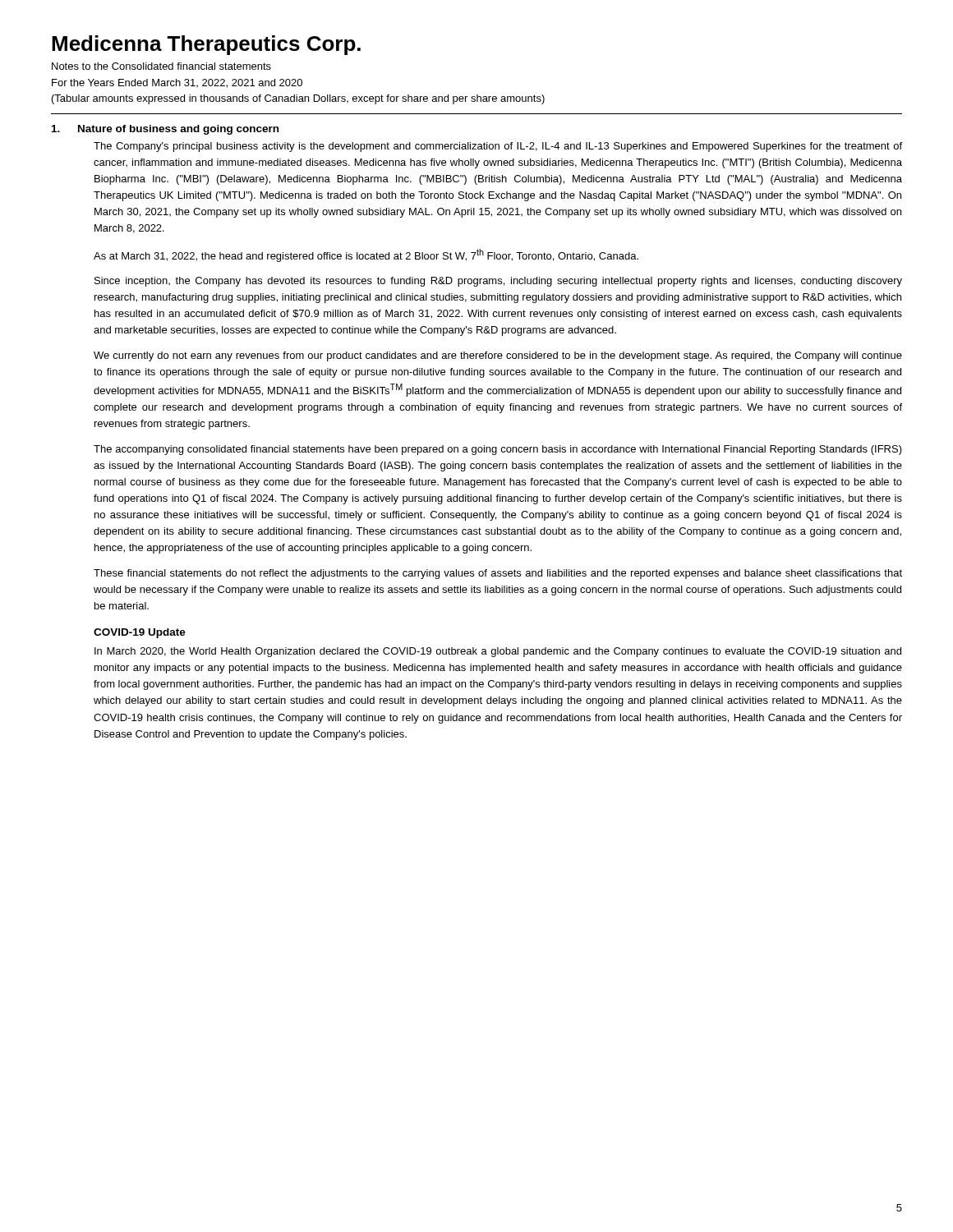The image size is (953, 1232).
Task: Point to the block beginning "In March 2020, the"
Action: (x=498, y=692)
